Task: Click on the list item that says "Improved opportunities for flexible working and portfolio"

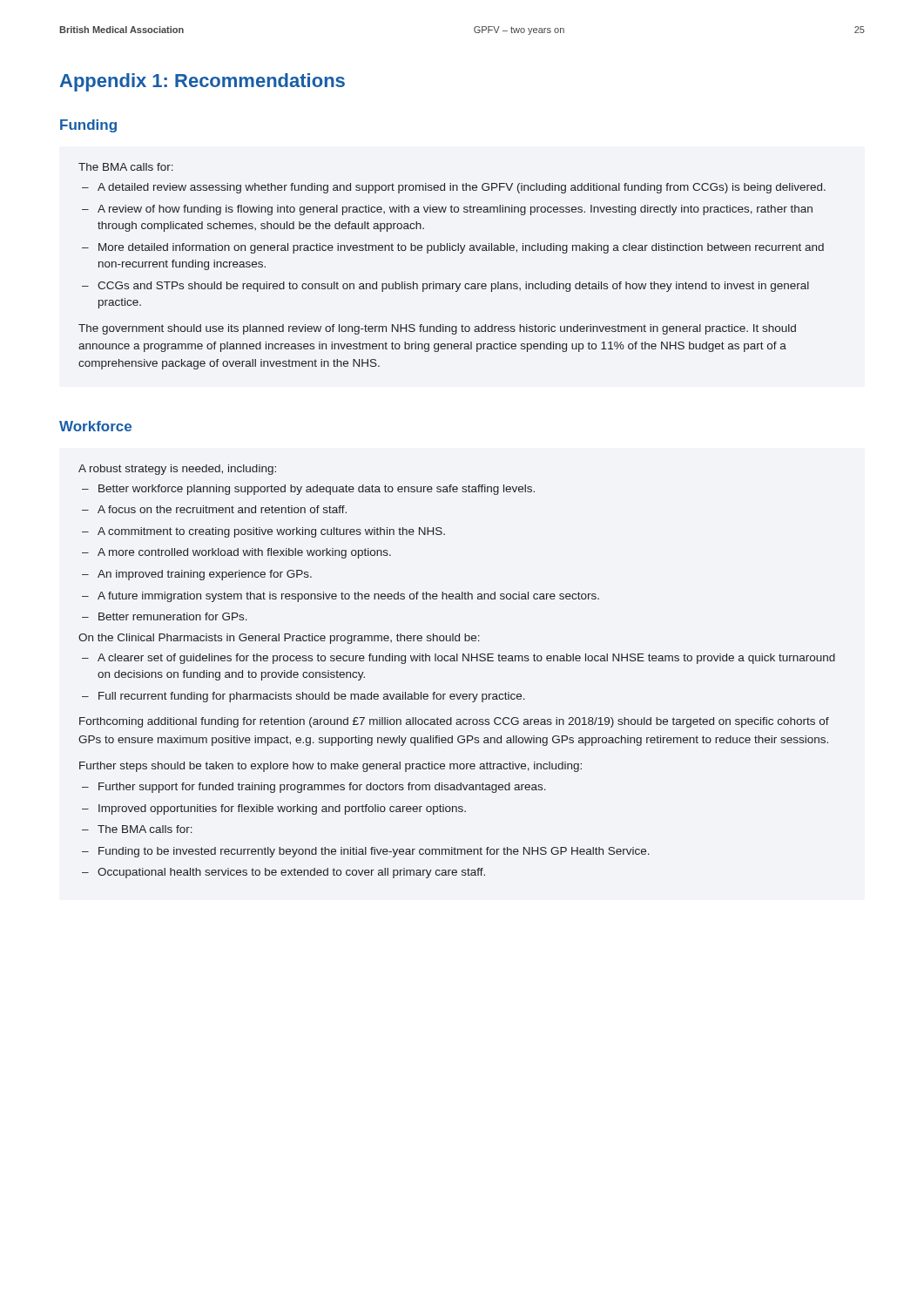Action: 282,808
